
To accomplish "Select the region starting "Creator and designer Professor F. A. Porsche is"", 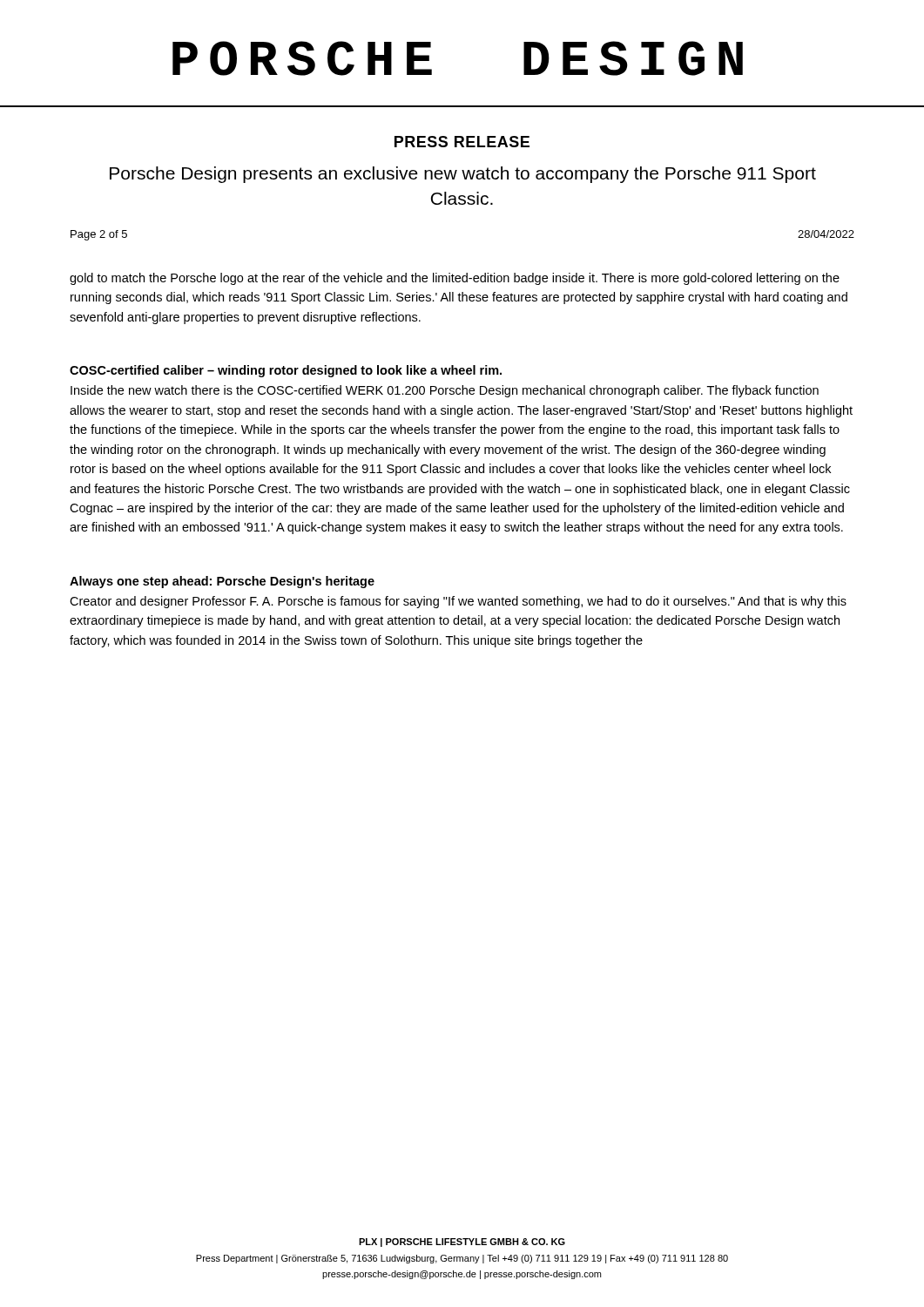I will point(458,621).
